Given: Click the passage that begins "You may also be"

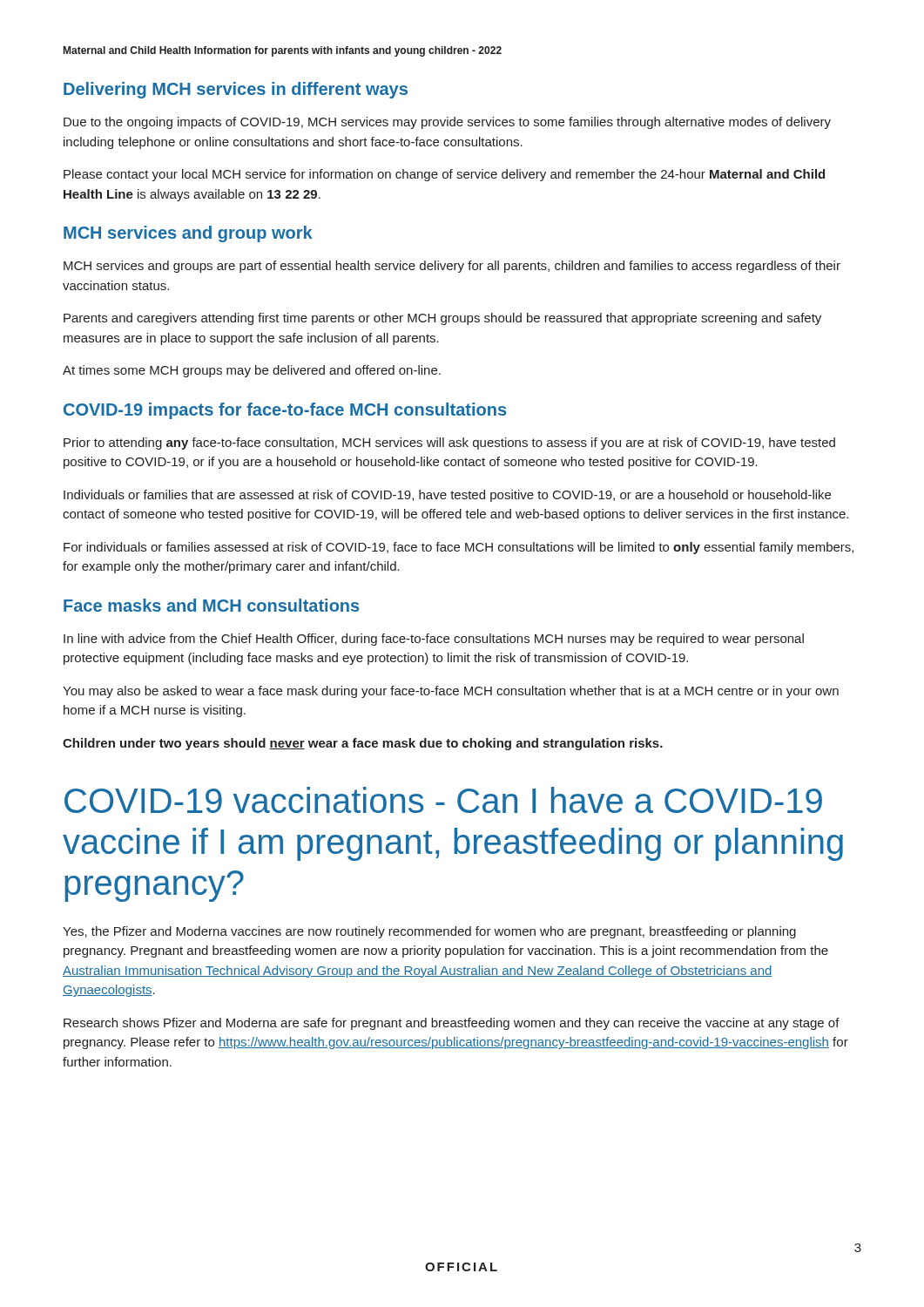Looking at the screenshot, I should pos(462,701).
